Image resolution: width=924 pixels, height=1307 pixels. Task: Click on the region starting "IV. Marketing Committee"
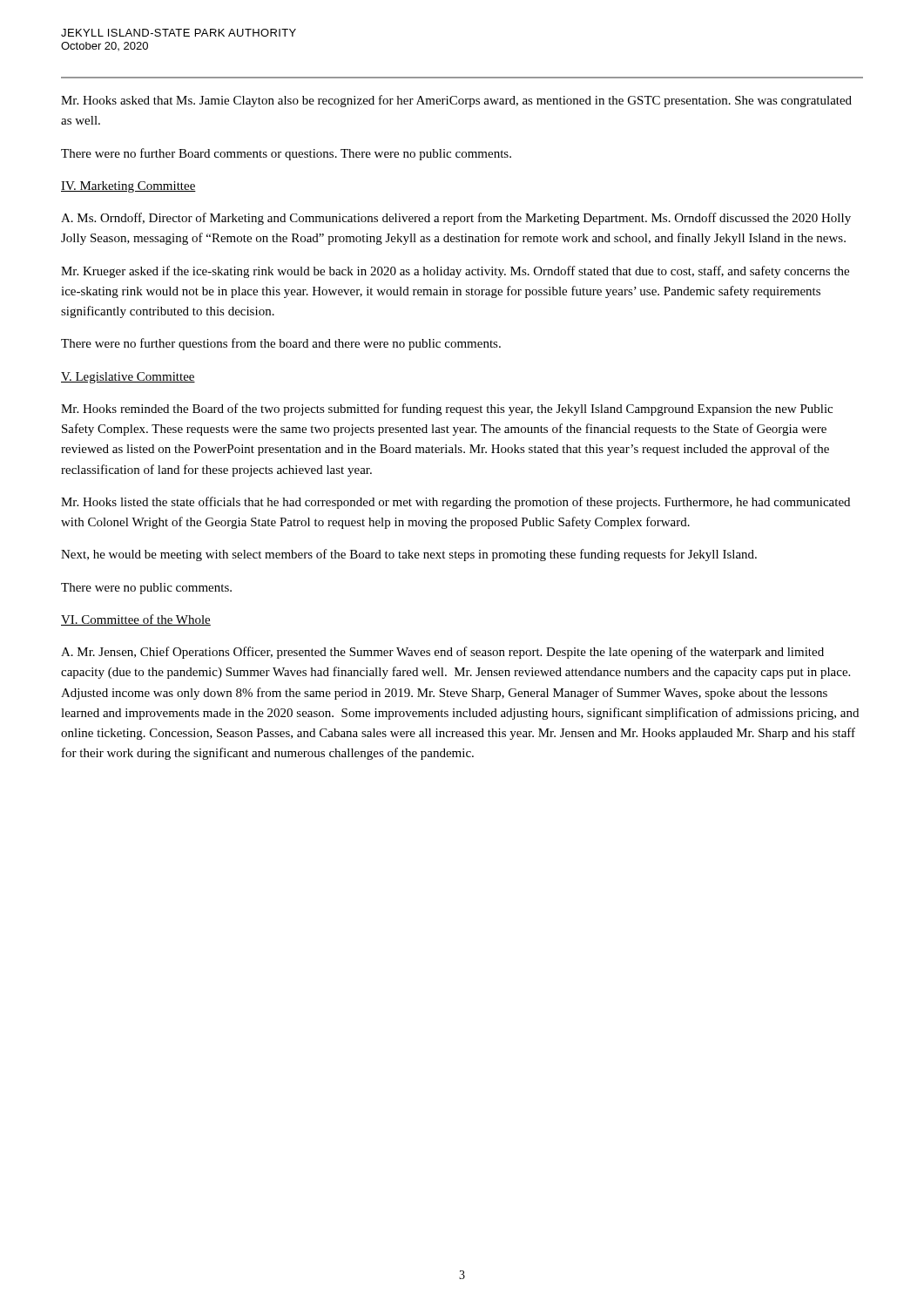tap(128, 187)
